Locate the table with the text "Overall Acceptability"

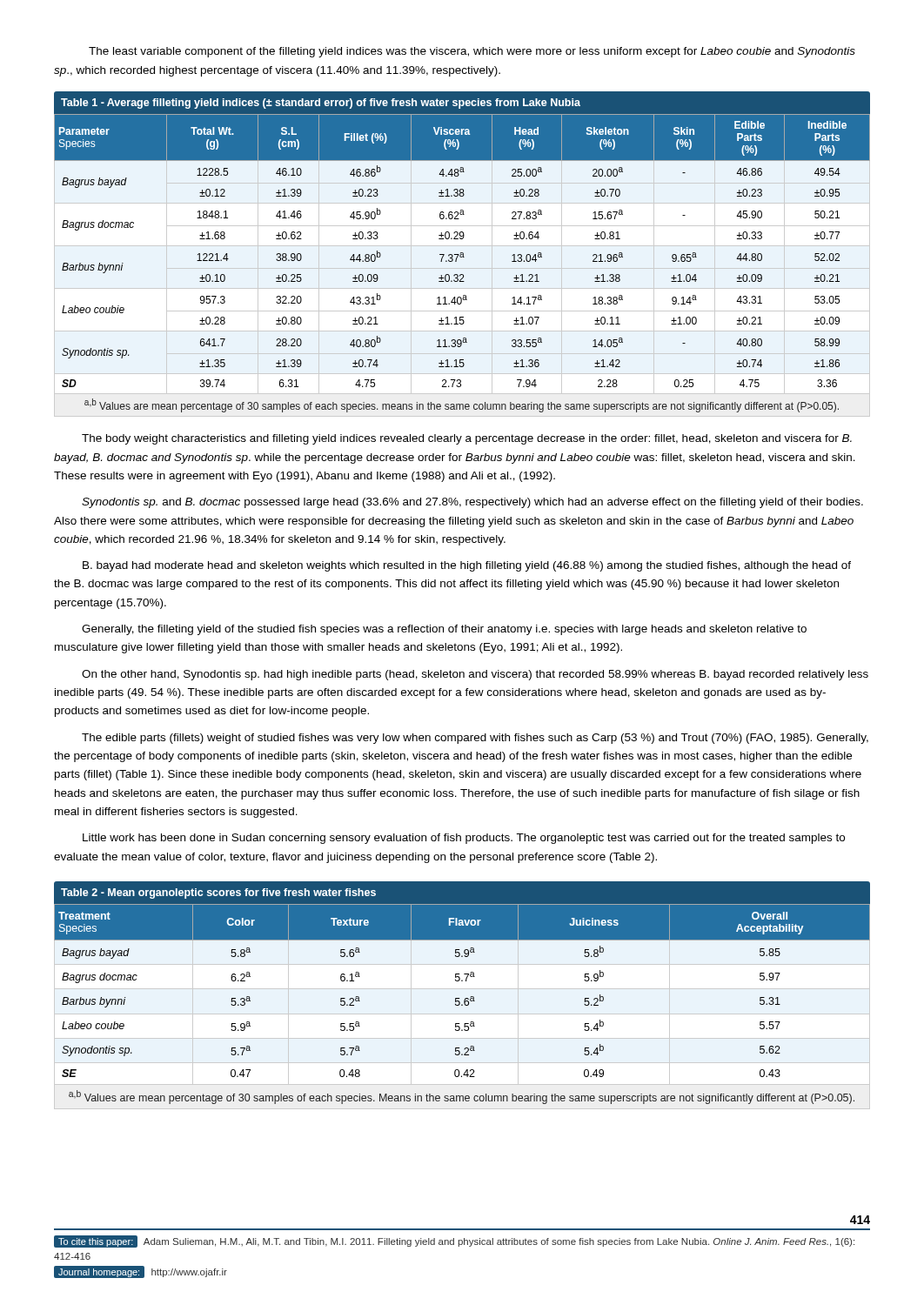click(462, 995)
